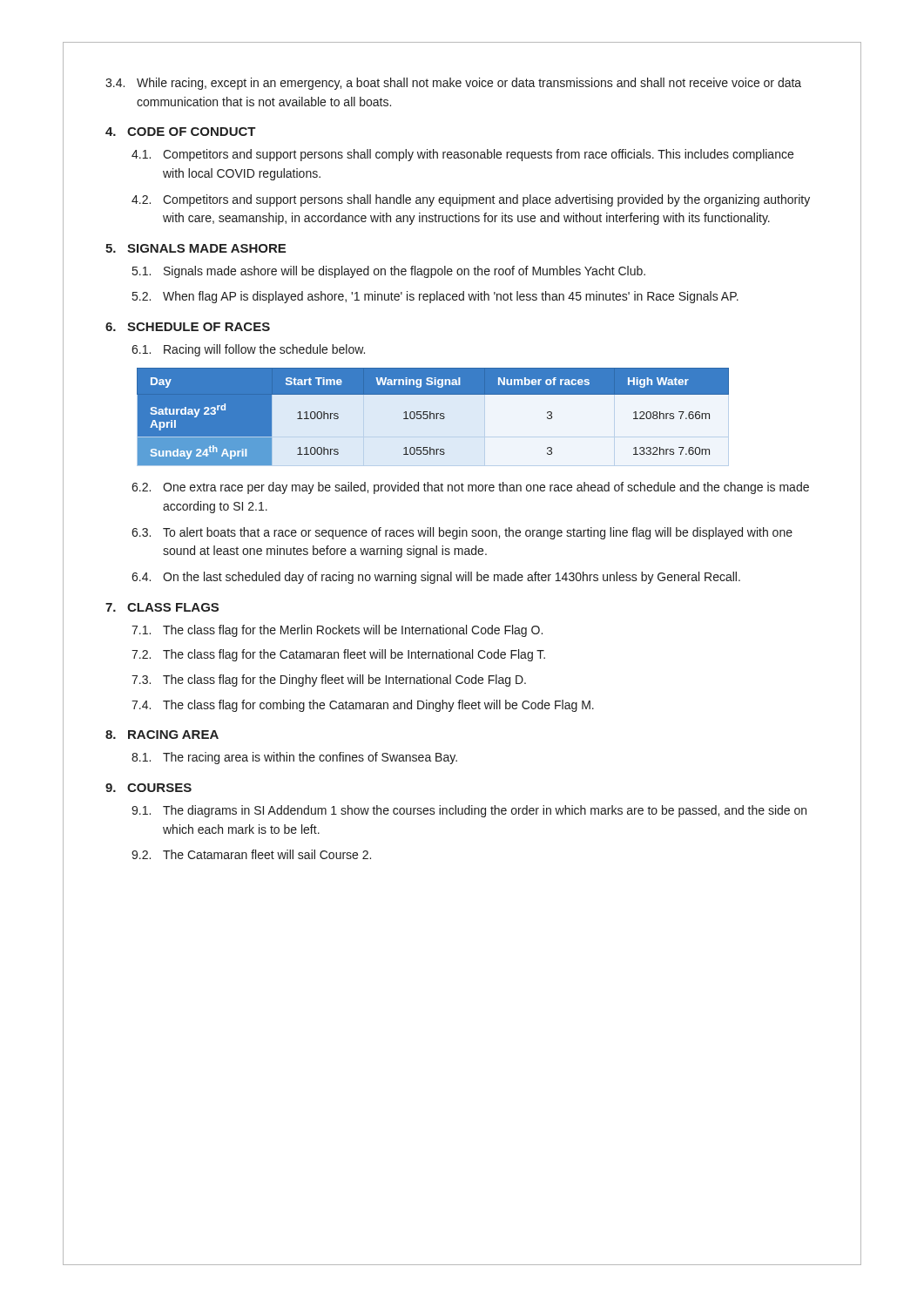Viewport: 924px width, 1307px height.
Task: Click on the element starting "8.1. The racing area is within the confines"
Action: pos(294,758)
